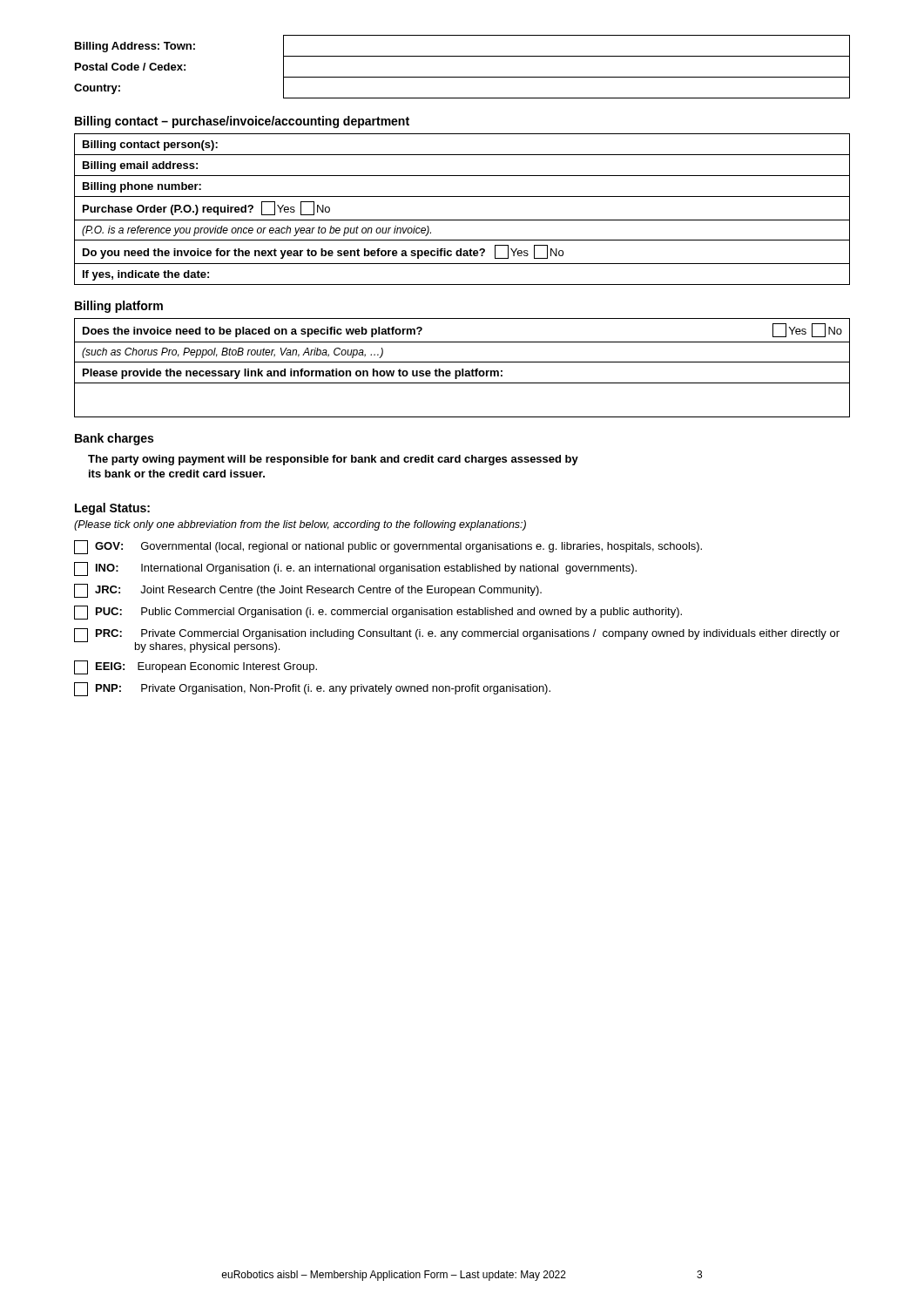Locate the element starting "The party owing payment will"

point(469,466)
